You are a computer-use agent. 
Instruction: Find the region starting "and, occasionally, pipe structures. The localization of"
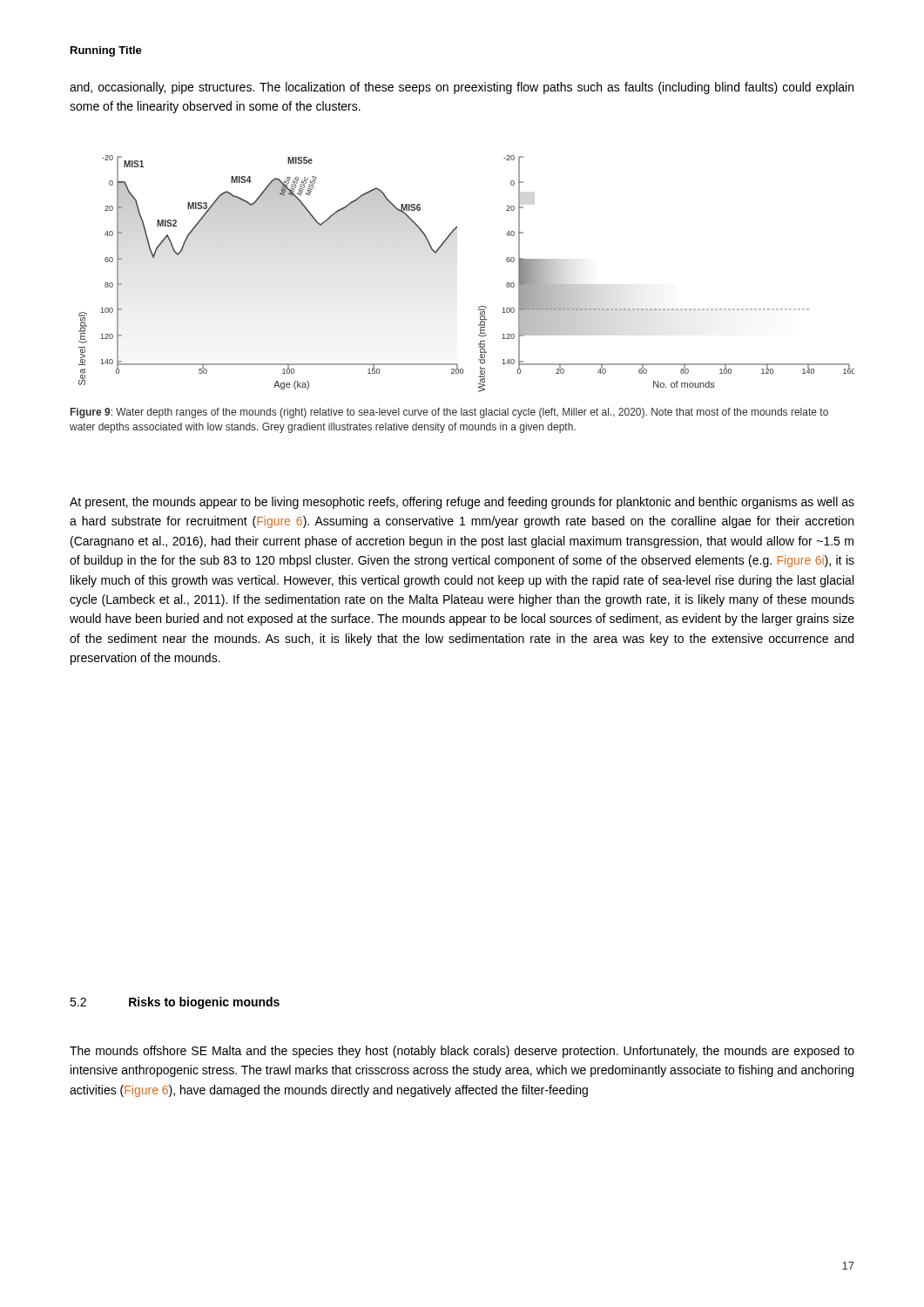click(462, 97)
